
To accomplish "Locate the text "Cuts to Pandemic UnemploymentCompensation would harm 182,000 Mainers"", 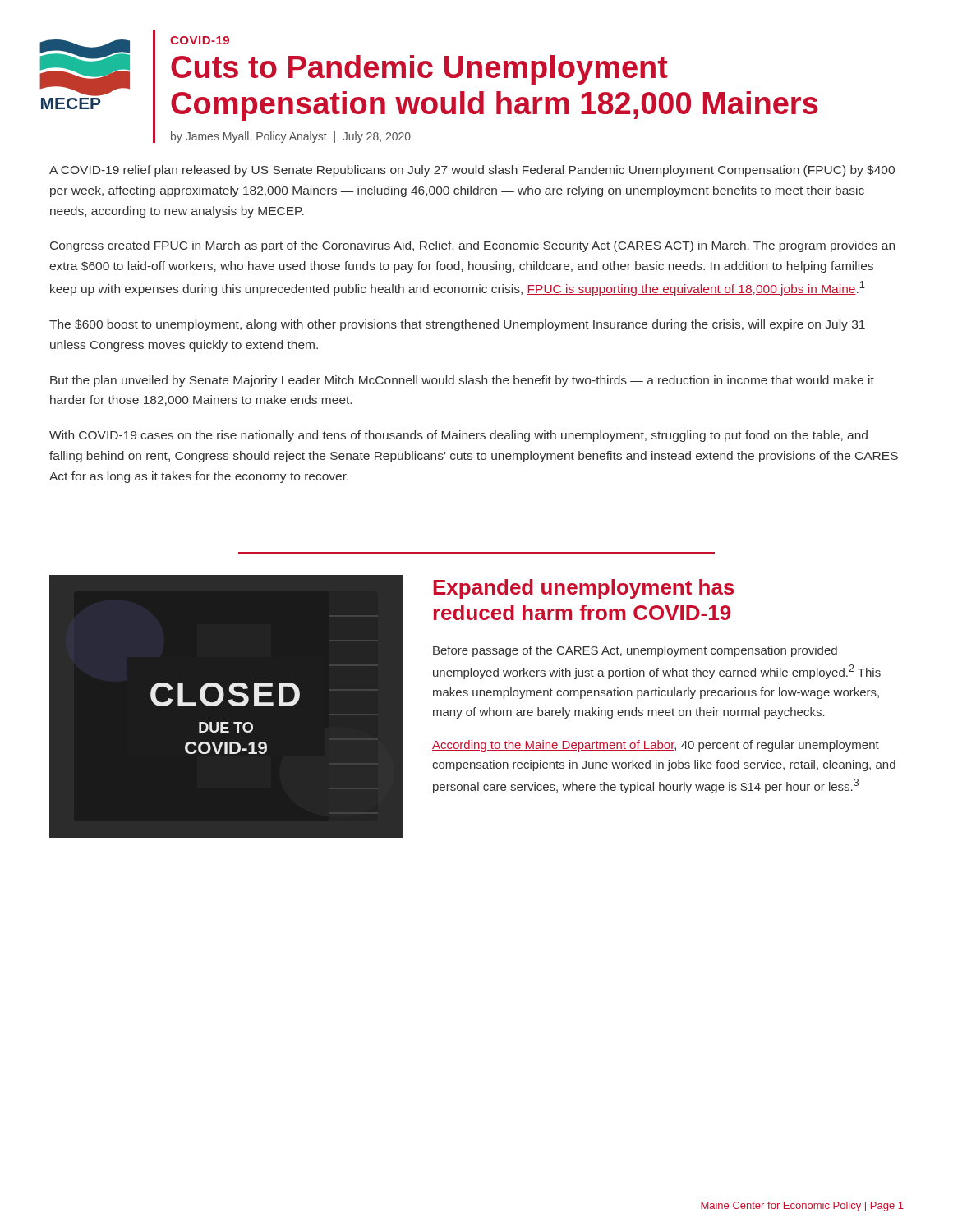I will 494,85.
